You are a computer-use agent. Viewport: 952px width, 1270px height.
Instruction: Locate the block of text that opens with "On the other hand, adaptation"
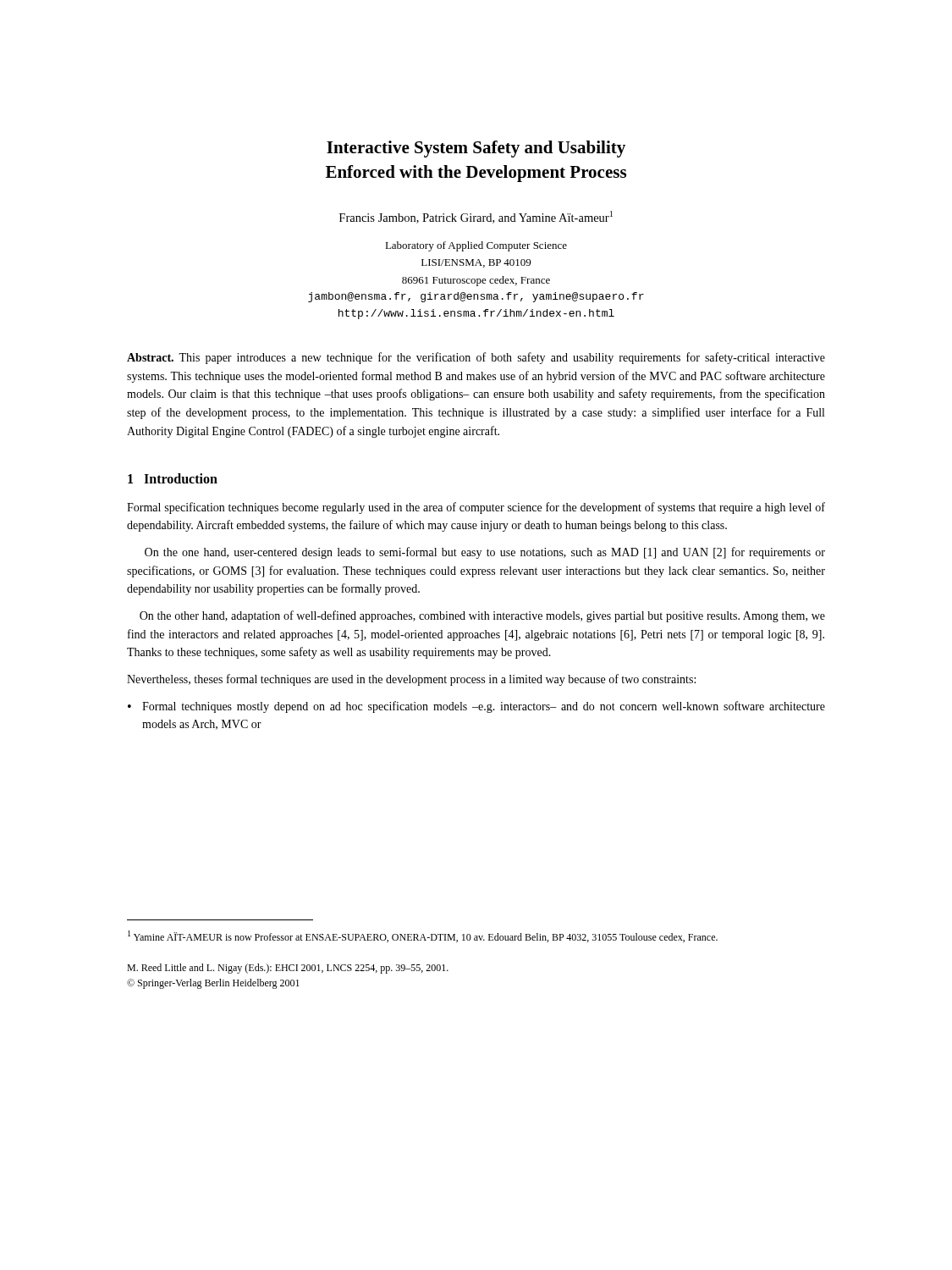476,634
